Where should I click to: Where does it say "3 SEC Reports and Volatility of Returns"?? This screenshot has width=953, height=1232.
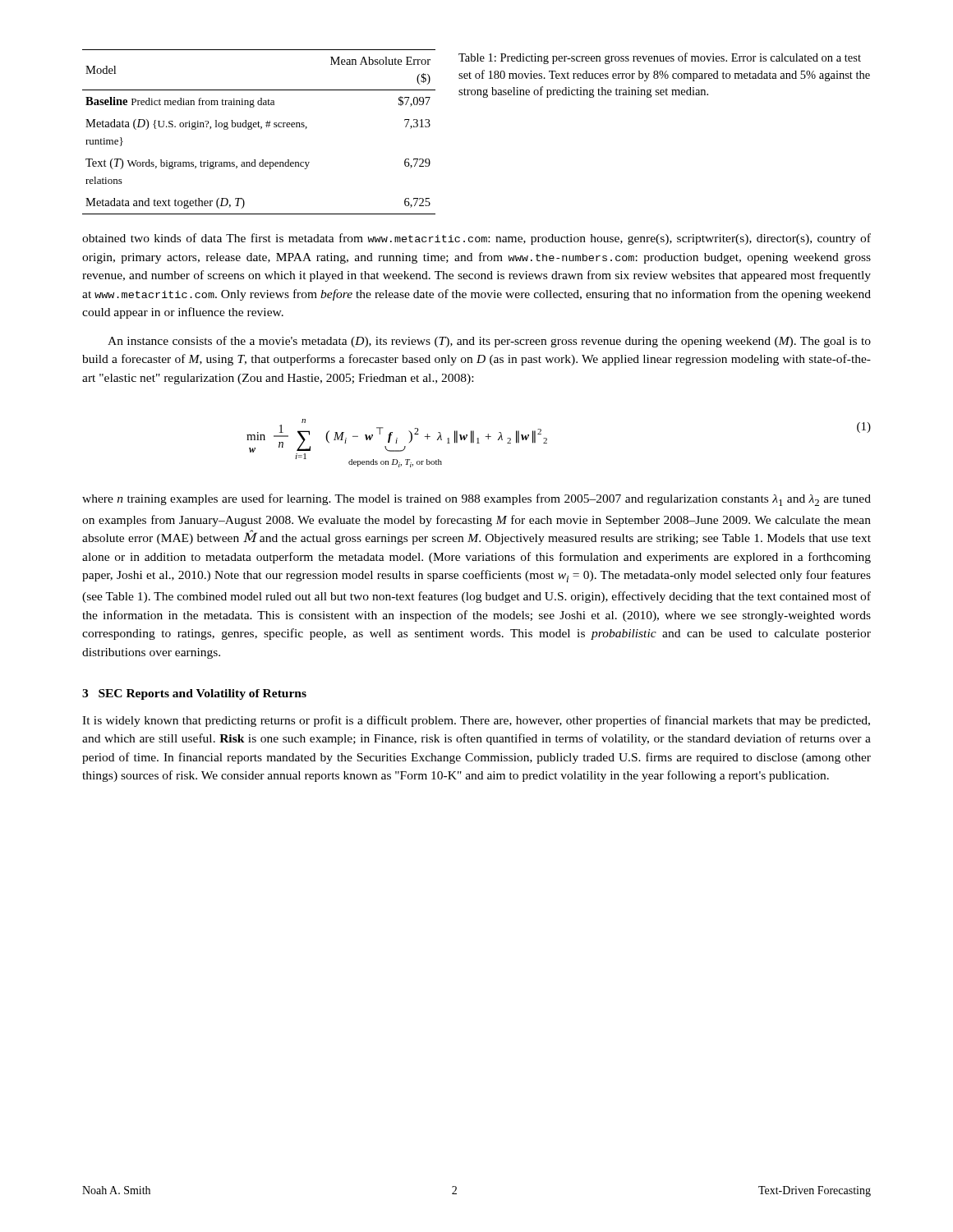coord(194,693)
